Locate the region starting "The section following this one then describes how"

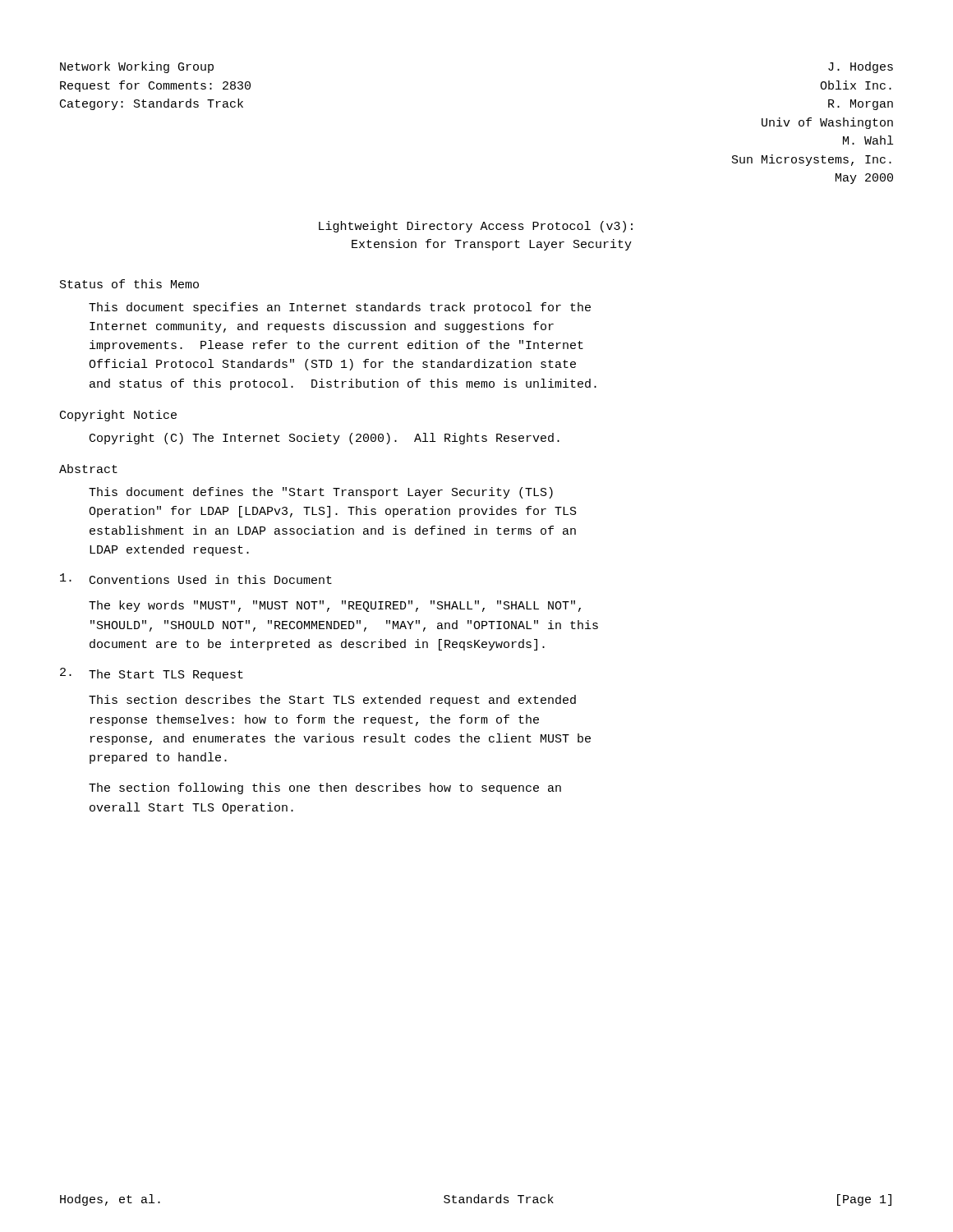point(325,799)
